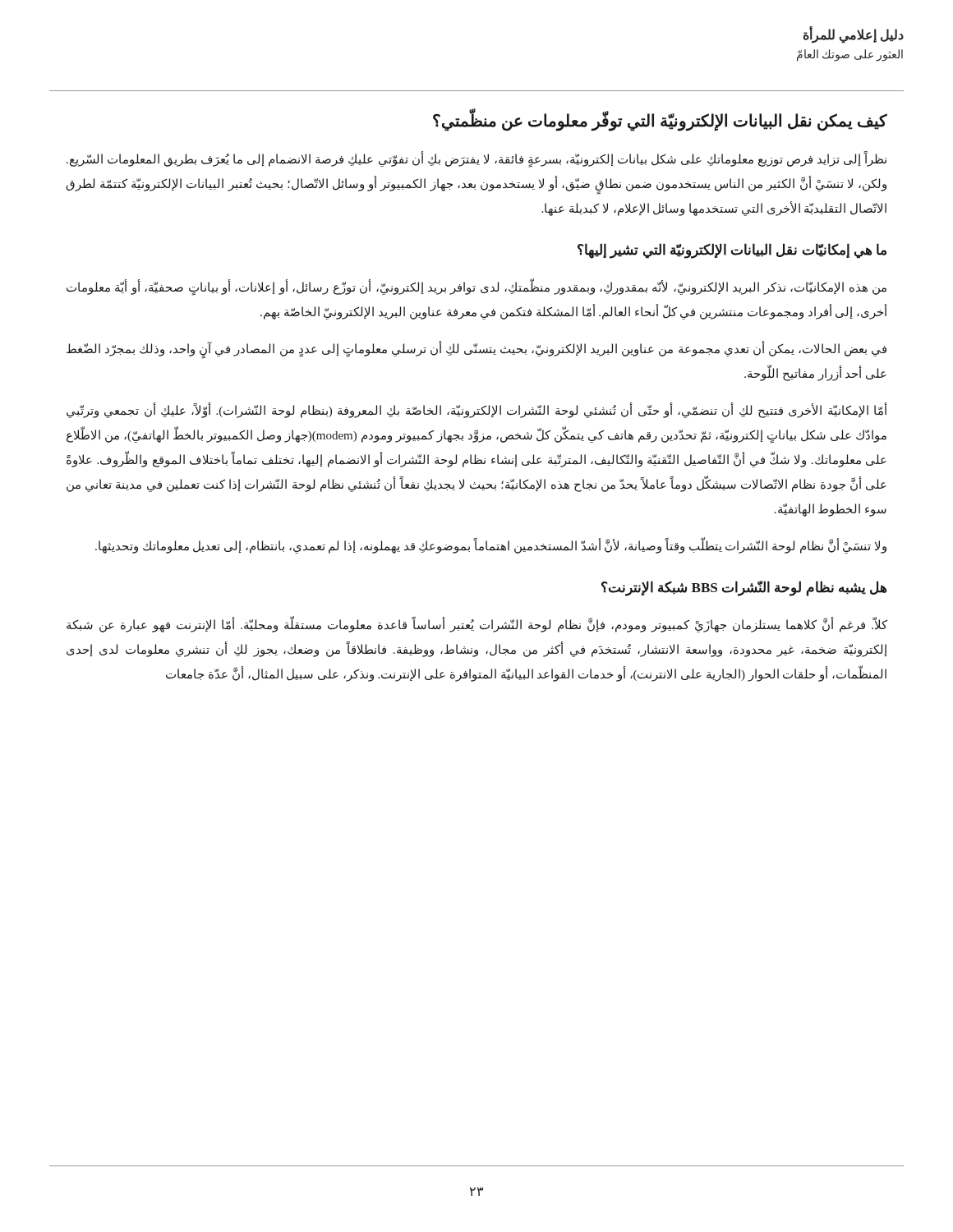Click on the text starting "من هذه الإمكانيّات، نذكر"
The image size is (953, 1232).
point(476,300)
